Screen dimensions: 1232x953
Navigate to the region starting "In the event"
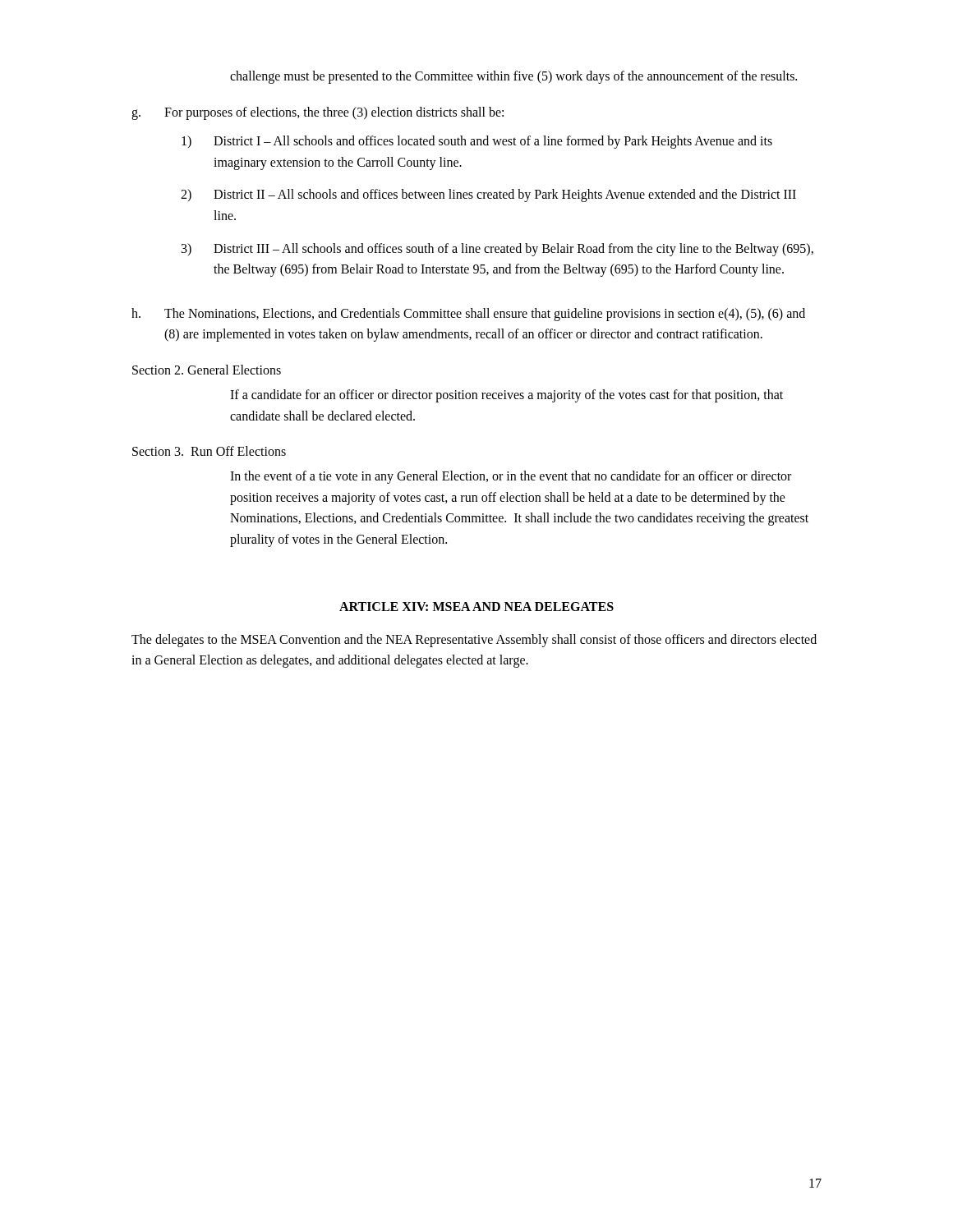[519, 508]
